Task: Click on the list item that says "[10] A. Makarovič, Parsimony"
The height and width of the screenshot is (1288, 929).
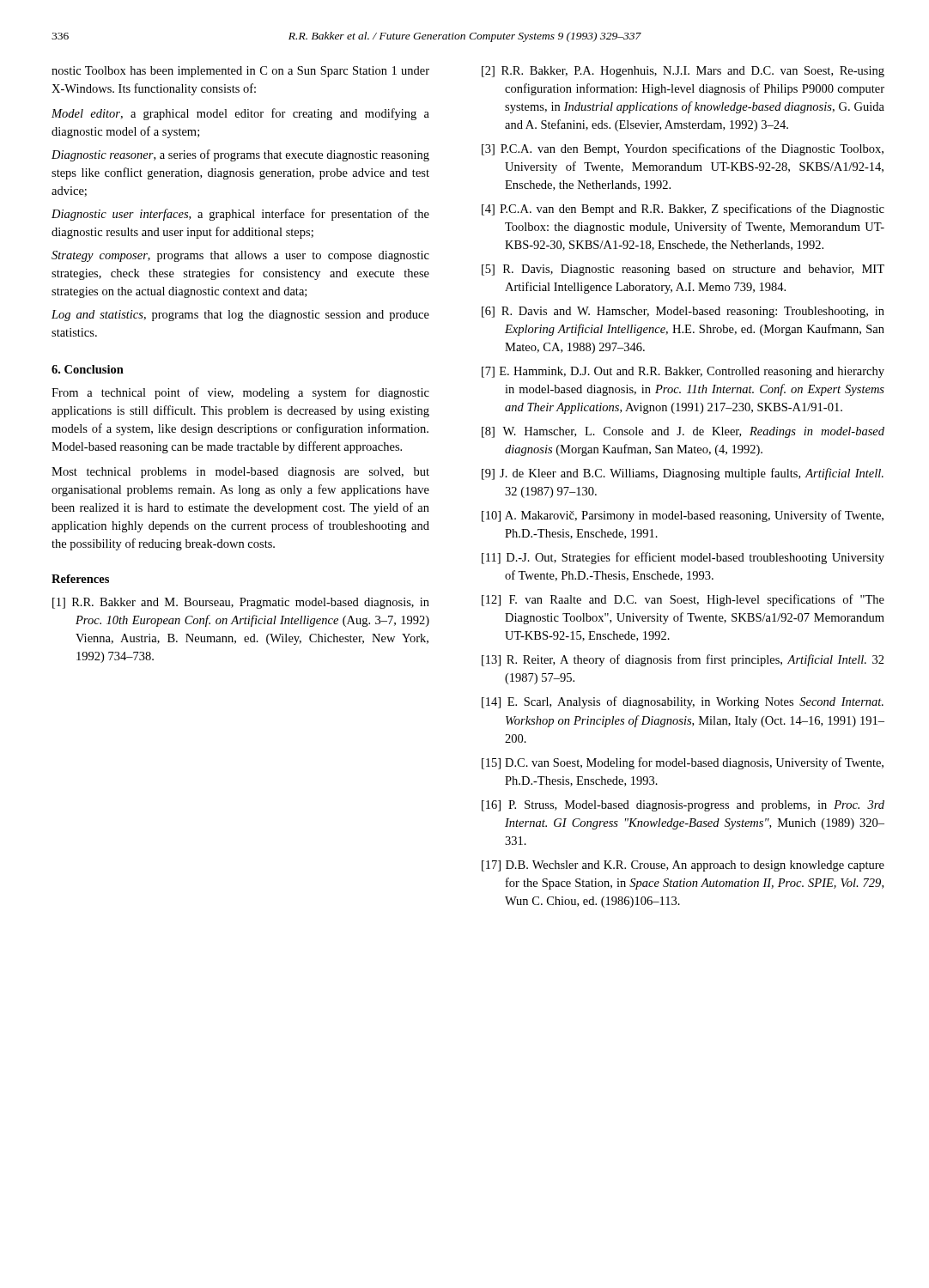Action: click(683, 525)
